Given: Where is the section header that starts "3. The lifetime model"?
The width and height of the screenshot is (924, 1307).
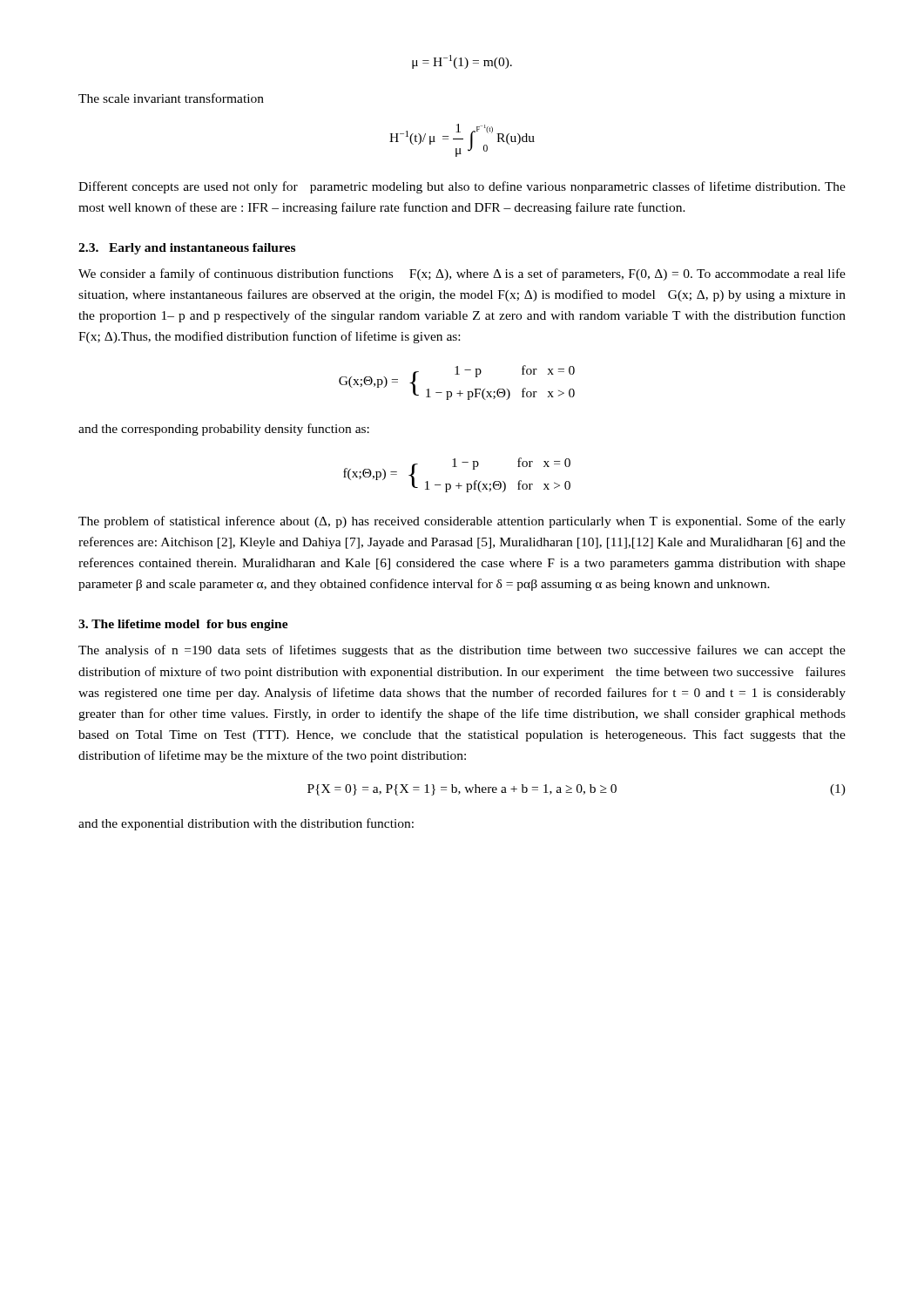Looking at the screenshot, I should pyautogui.click(x=183, y=624).
